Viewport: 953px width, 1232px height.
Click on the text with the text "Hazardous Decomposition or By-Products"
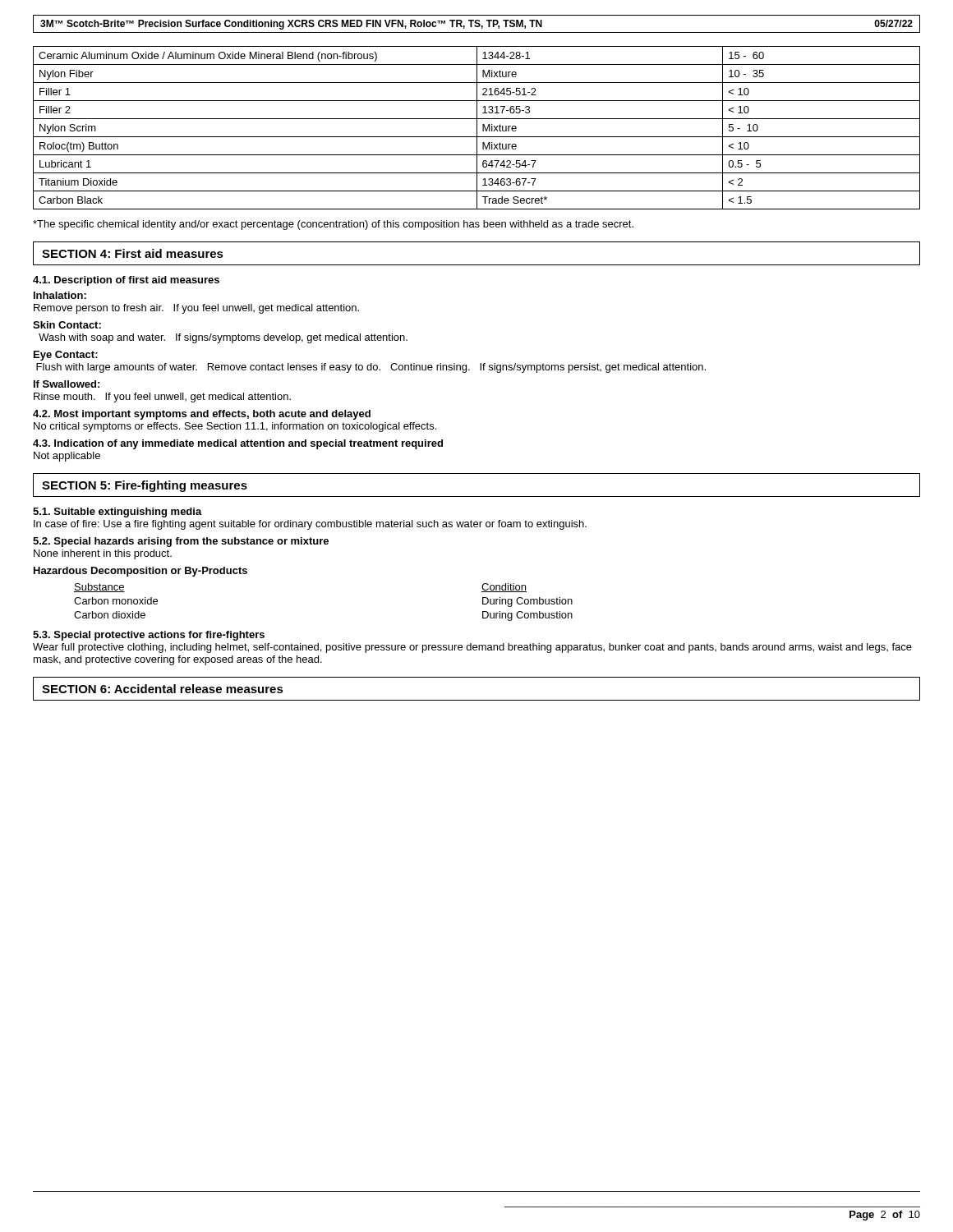pyautogui.click(x=140, y=570)
